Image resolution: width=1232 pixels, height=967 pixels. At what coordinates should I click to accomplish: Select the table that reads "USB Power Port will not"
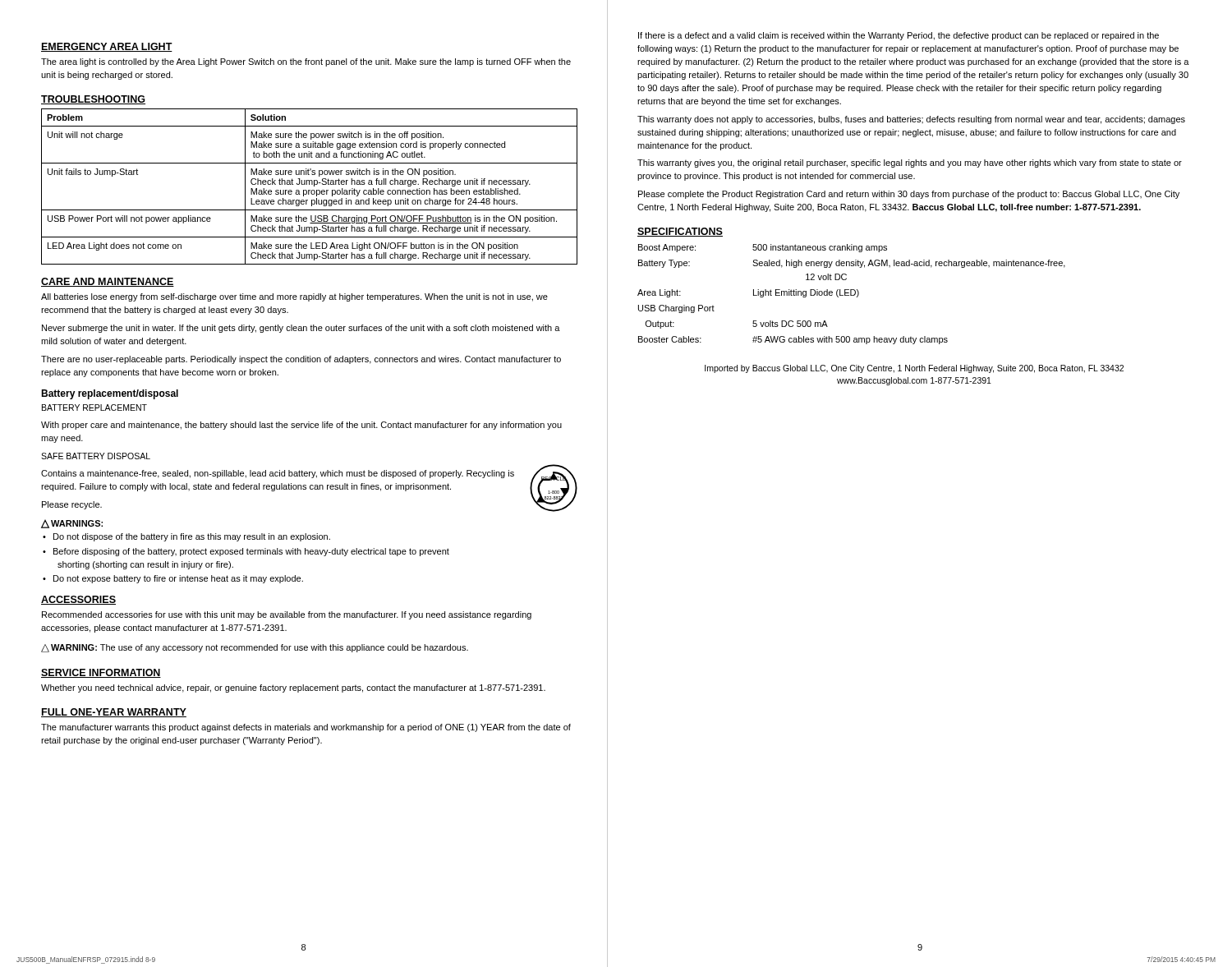(x=309, y=186)
